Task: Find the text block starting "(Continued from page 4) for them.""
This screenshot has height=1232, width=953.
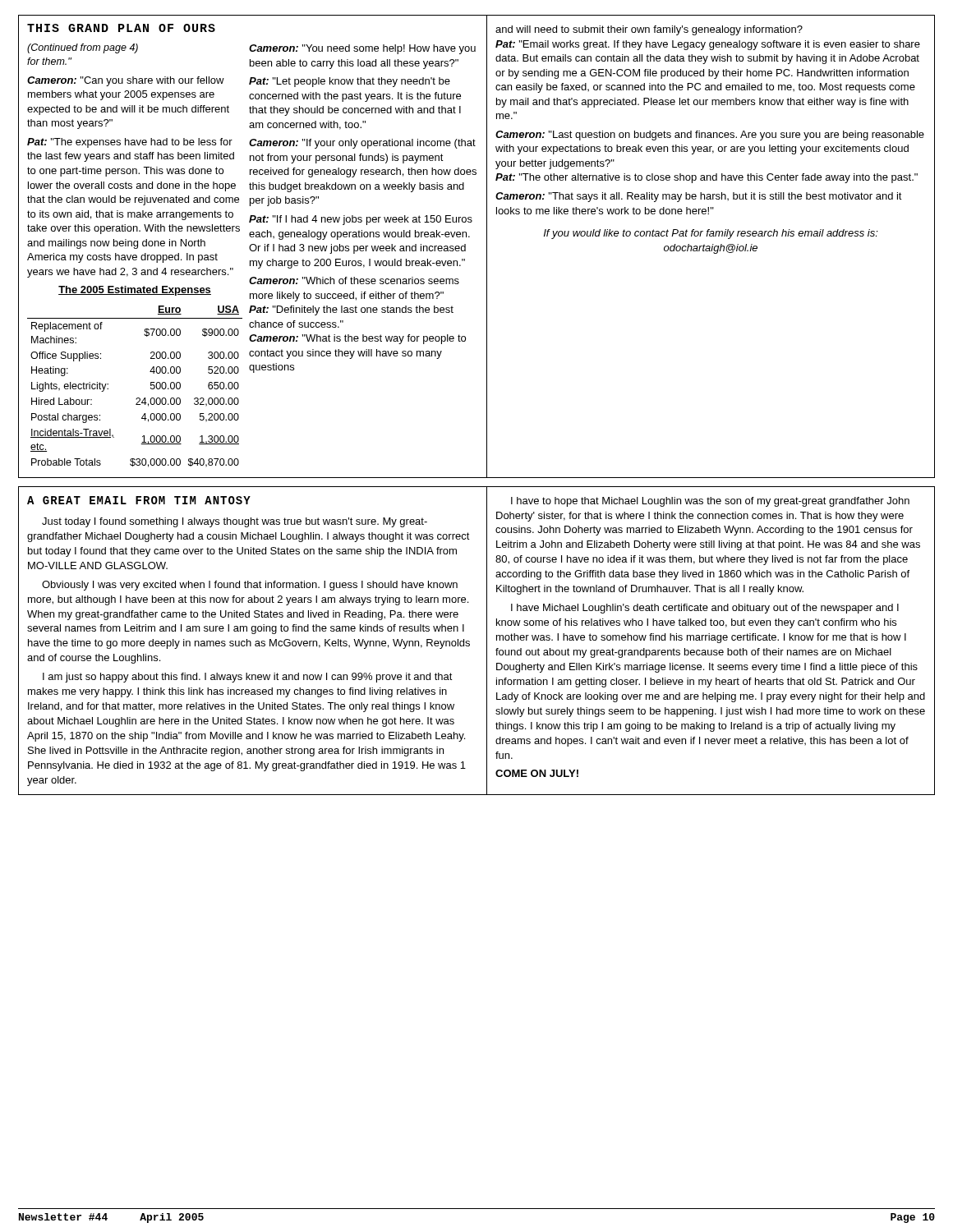Action: pyautogui.click(x=83, y=55)
